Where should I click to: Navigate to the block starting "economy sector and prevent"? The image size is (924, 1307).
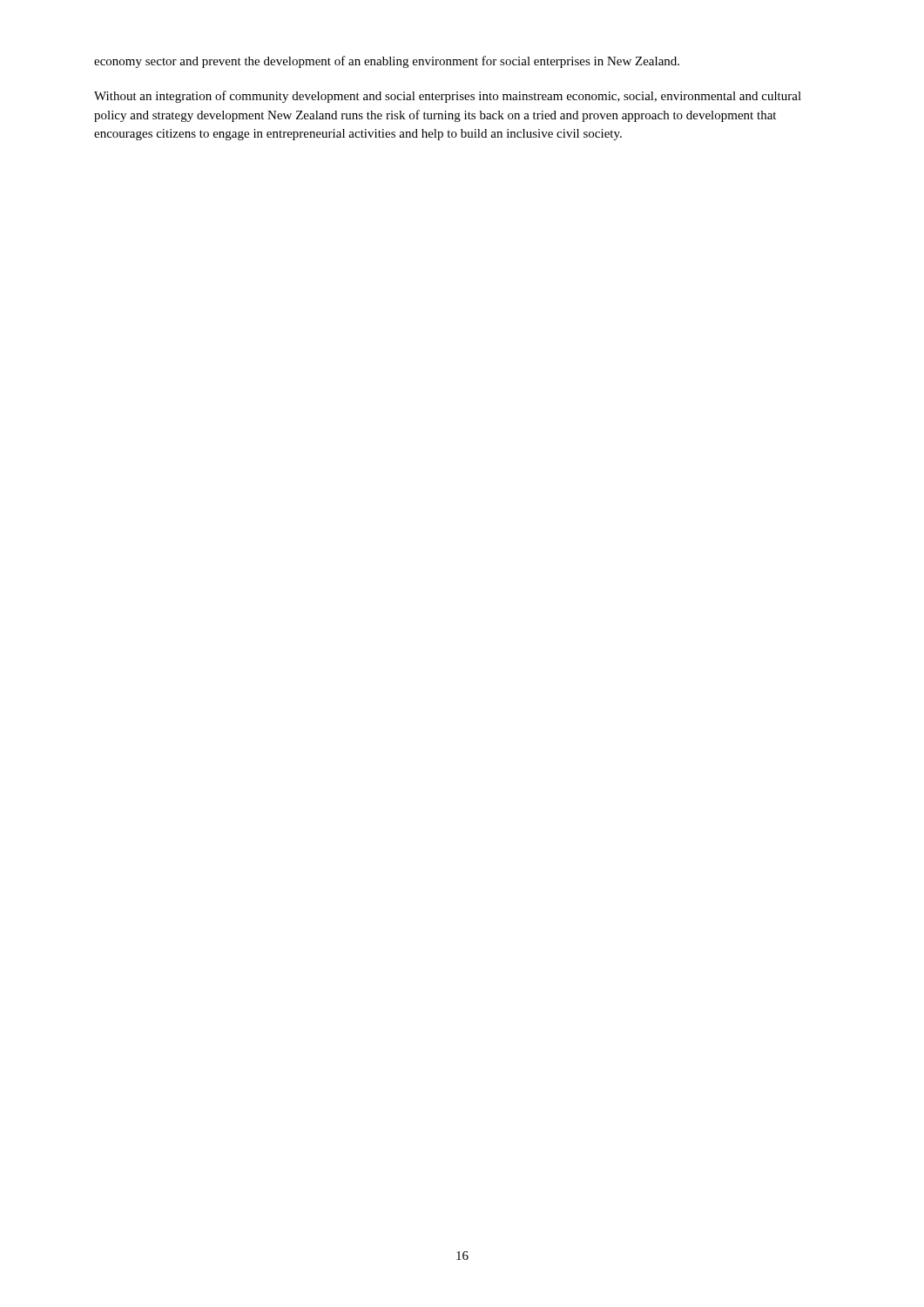[387, 61]
